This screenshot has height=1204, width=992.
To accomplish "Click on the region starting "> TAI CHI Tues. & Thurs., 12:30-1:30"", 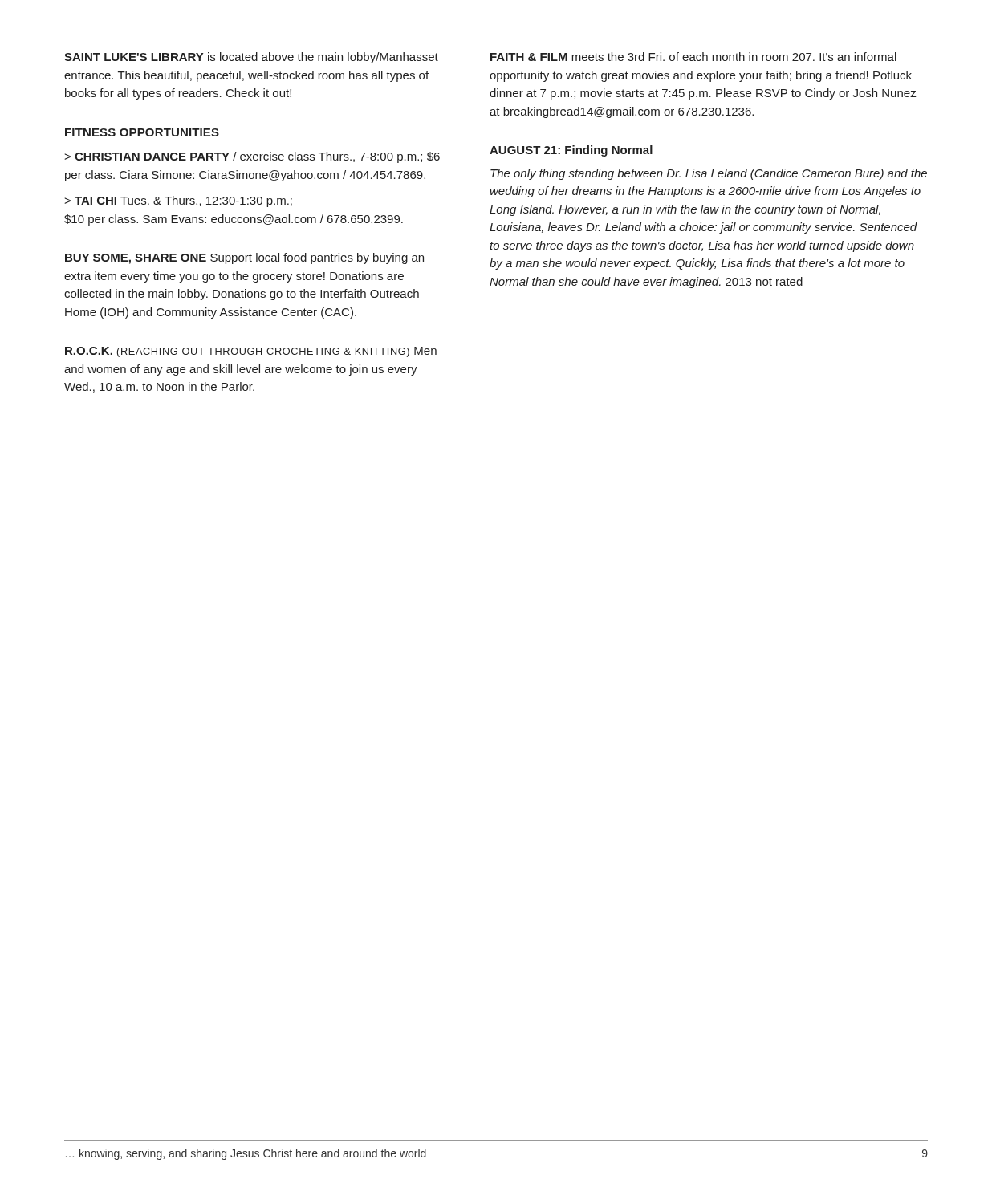I will pyautogui.click(x=257, y=210).
